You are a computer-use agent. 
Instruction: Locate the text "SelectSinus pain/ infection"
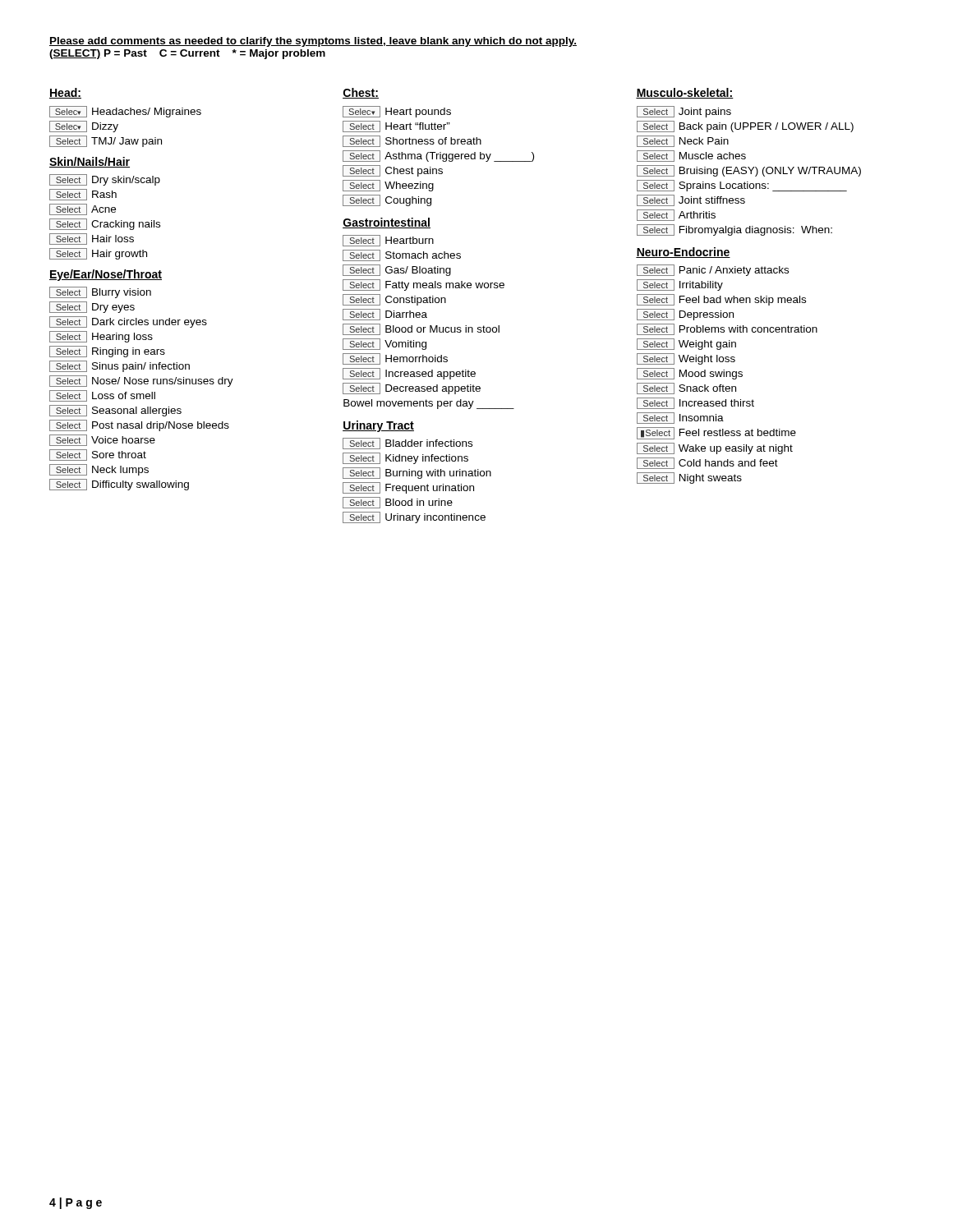[x=120, y=366]
